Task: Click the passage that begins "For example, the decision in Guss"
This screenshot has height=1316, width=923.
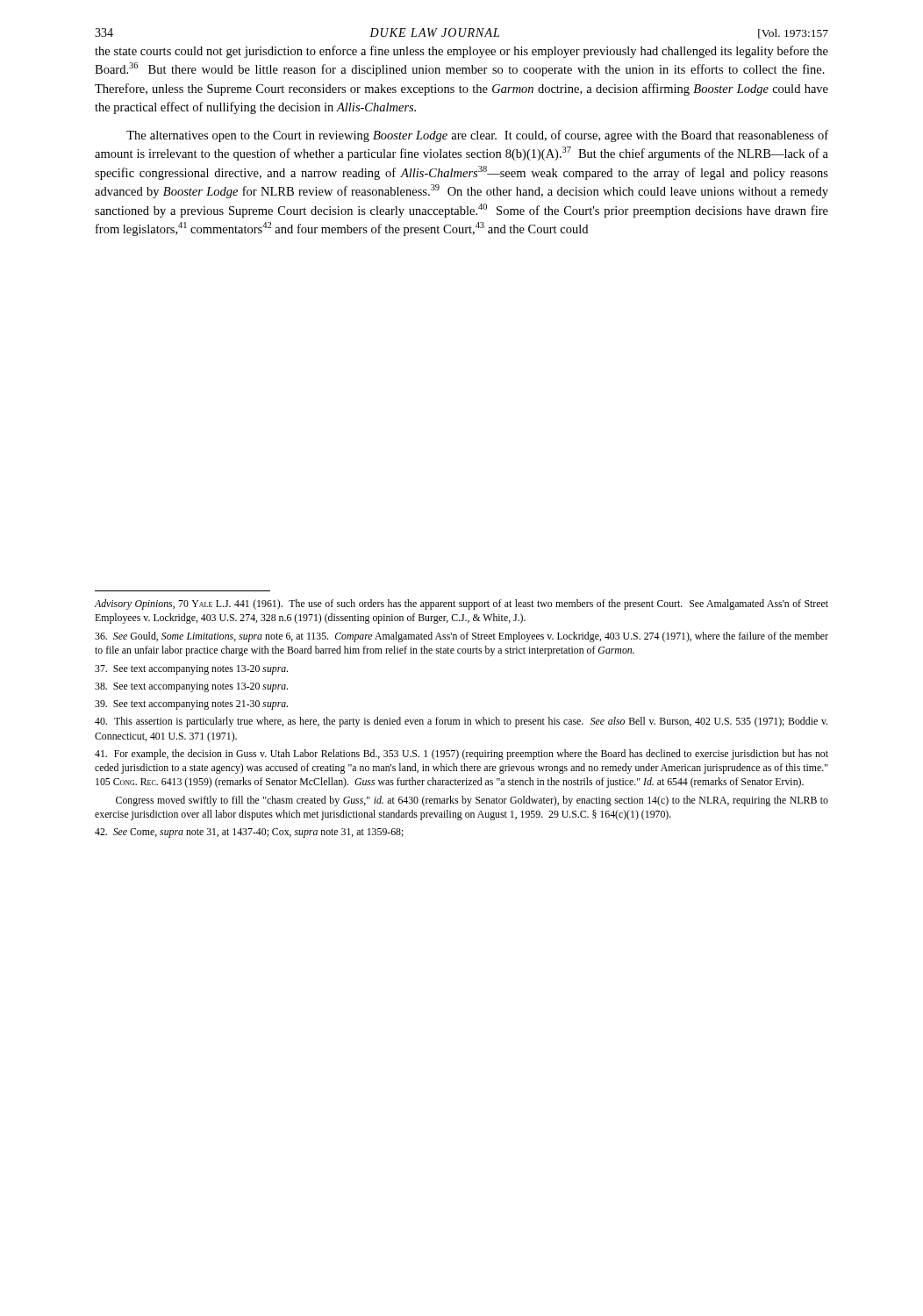Action: [x=462, y=784]
